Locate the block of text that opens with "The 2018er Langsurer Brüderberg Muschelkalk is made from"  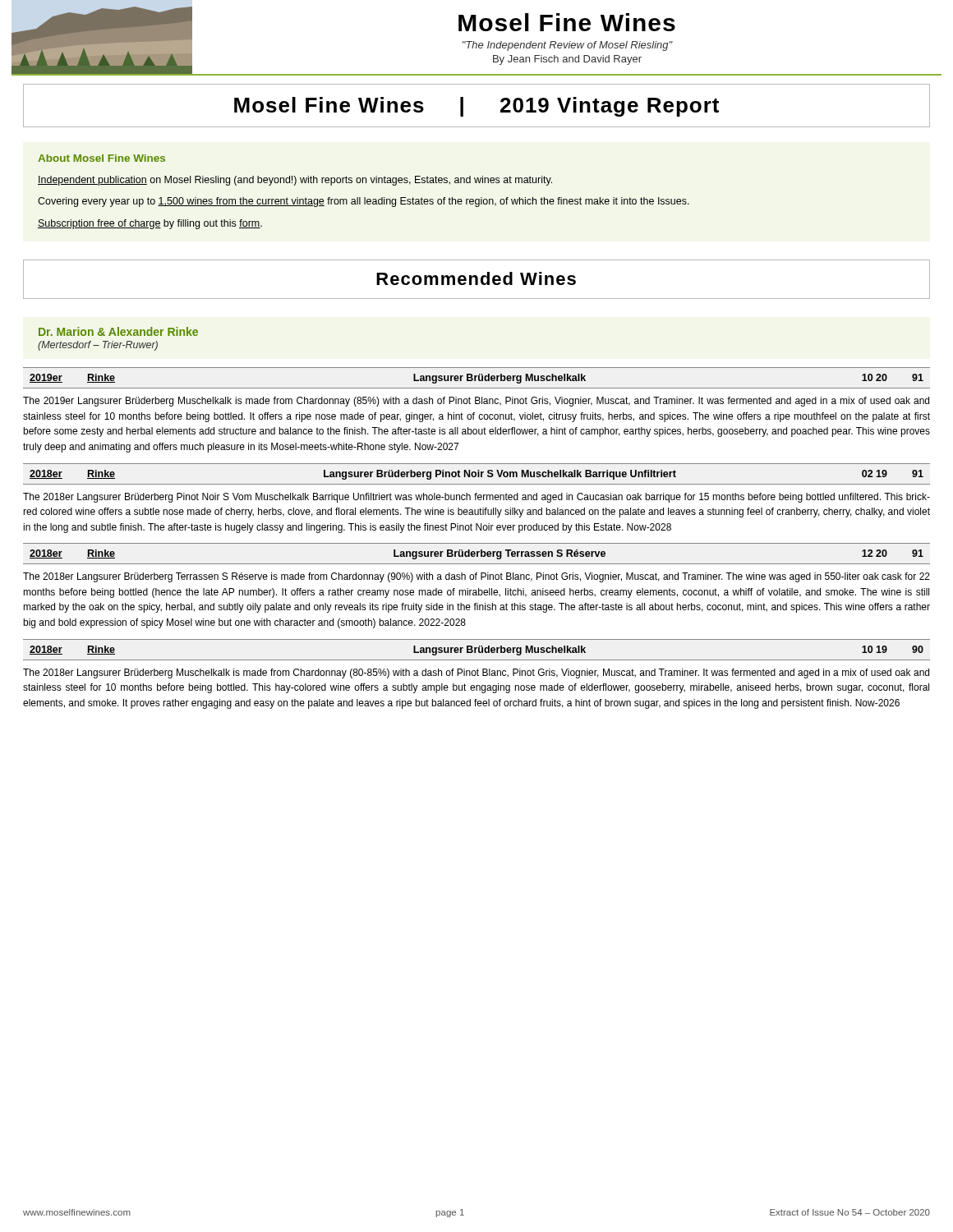pos(476,688)
